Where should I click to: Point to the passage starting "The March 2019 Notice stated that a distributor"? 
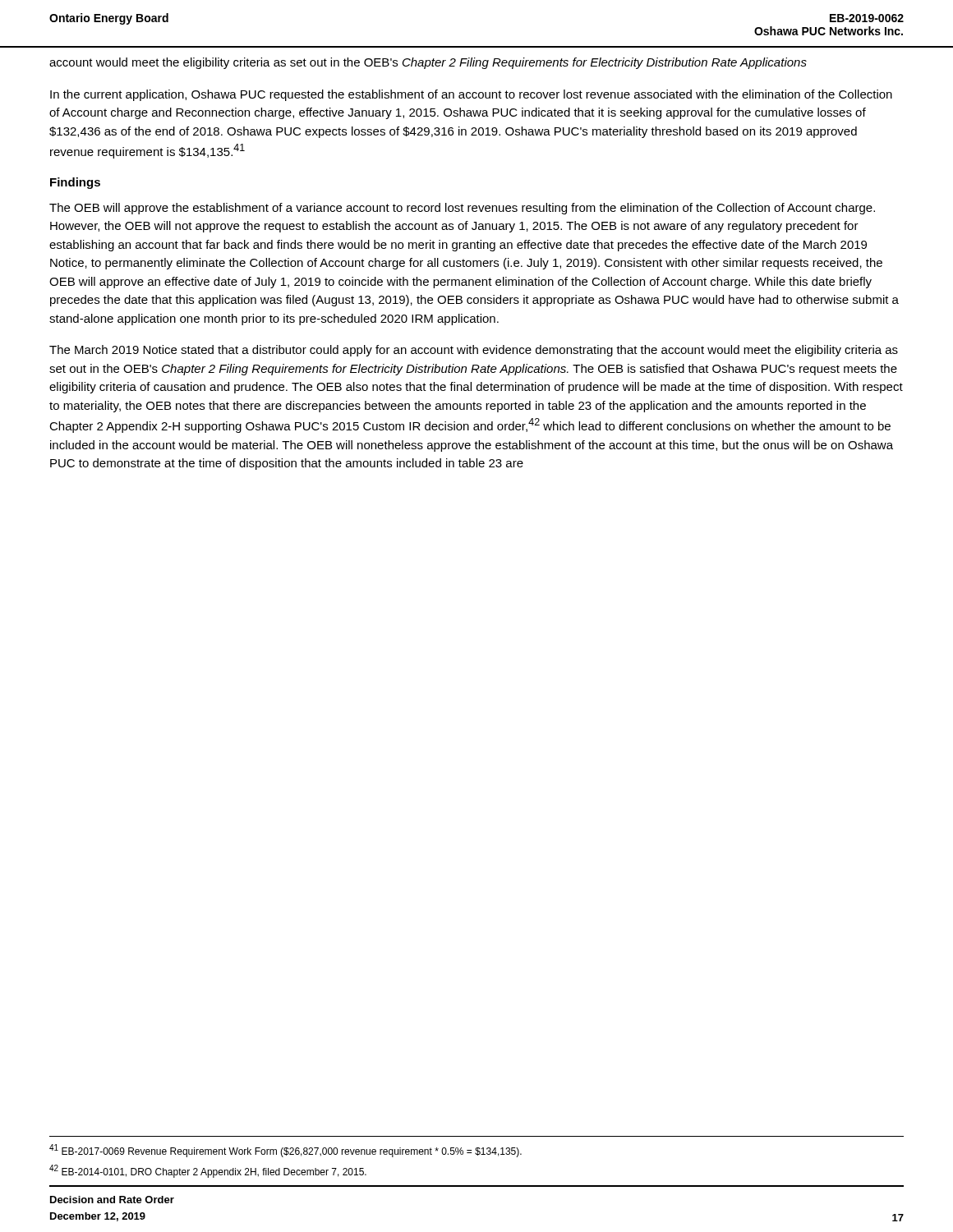476,407
